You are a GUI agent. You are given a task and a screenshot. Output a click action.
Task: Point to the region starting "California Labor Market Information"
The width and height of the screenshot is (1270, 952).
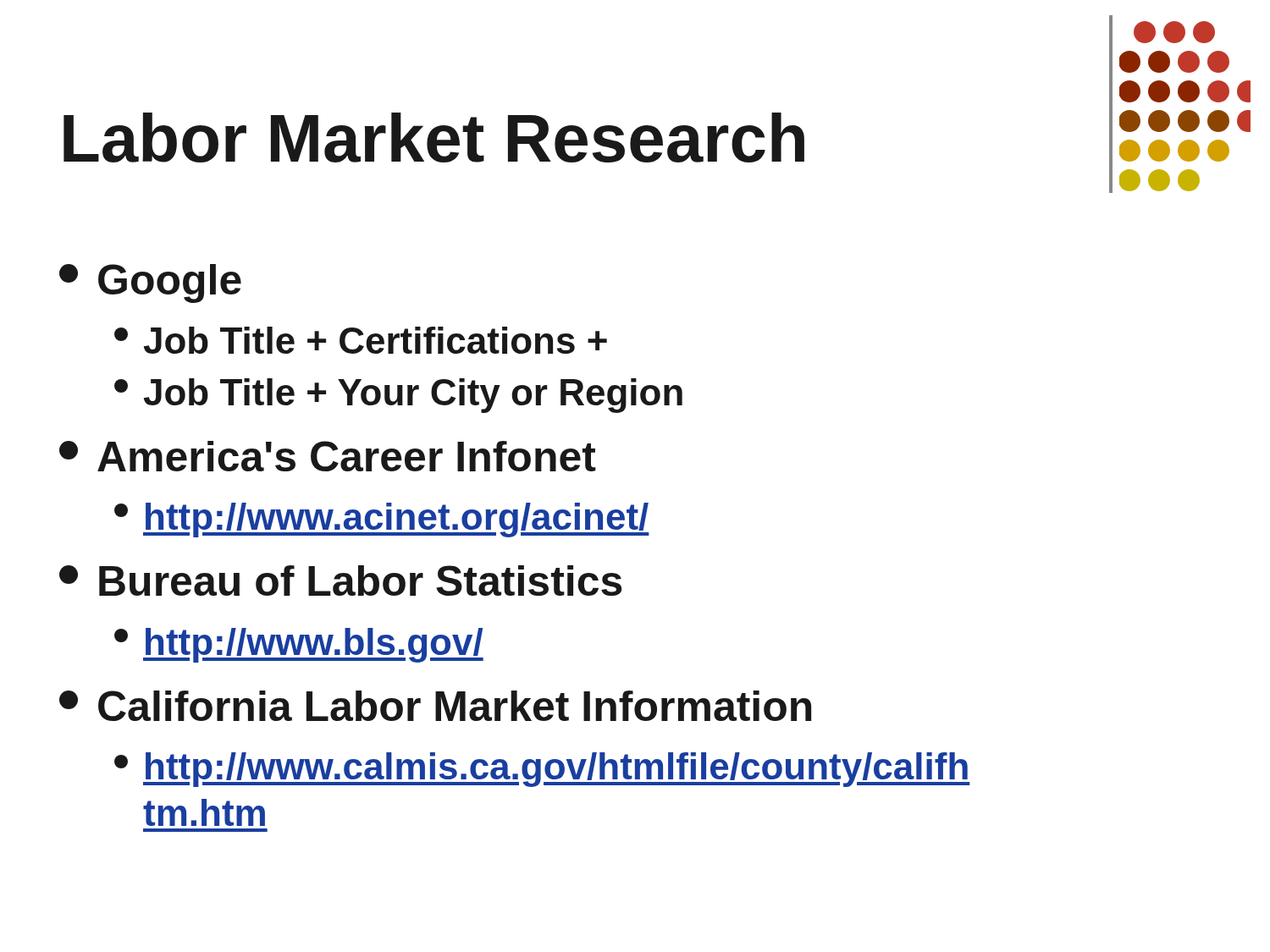(x=437, y=706)
